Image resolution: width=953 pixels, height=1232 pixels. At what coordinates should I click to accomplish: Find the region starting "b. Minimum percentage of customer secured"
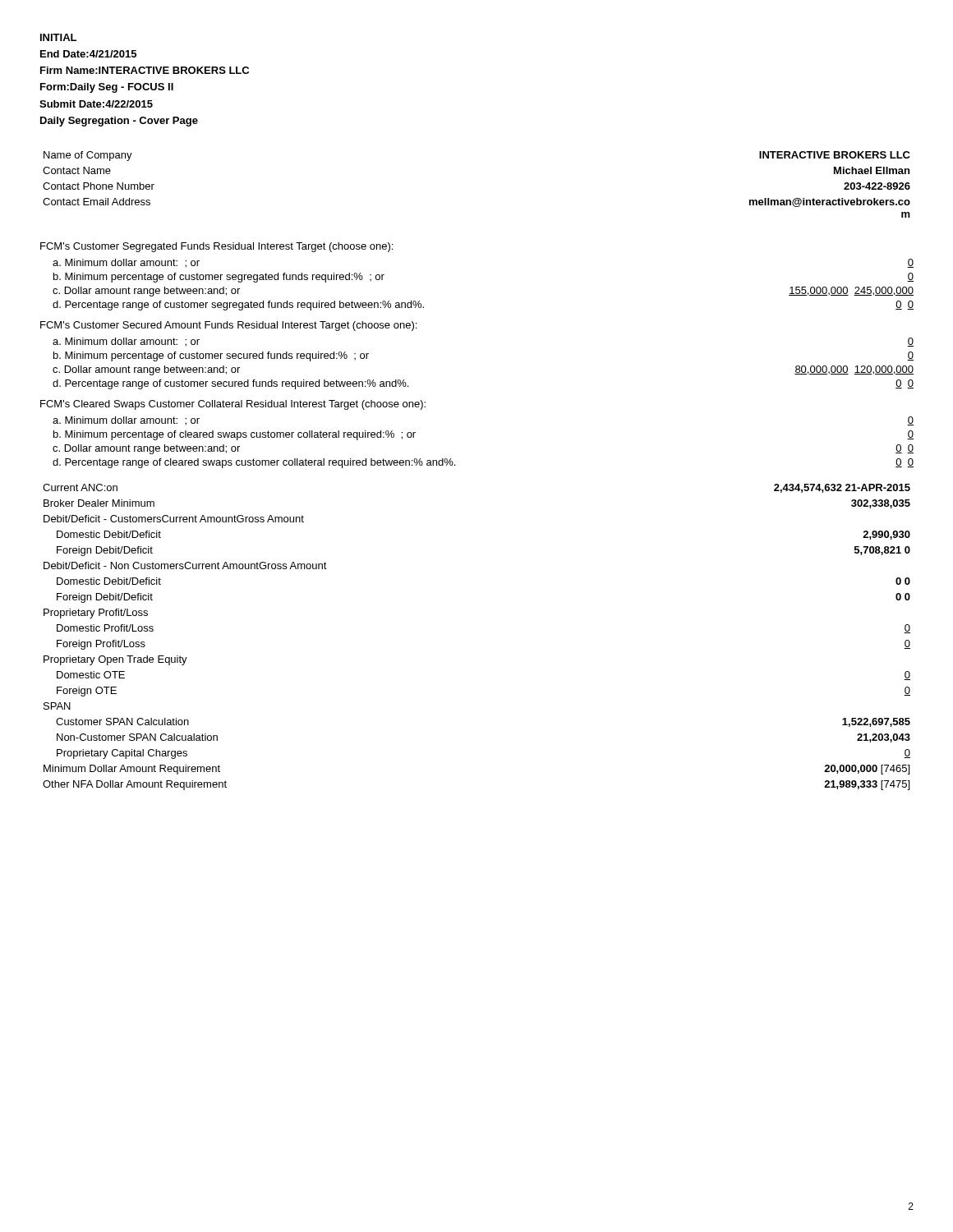tap(209, 356)
